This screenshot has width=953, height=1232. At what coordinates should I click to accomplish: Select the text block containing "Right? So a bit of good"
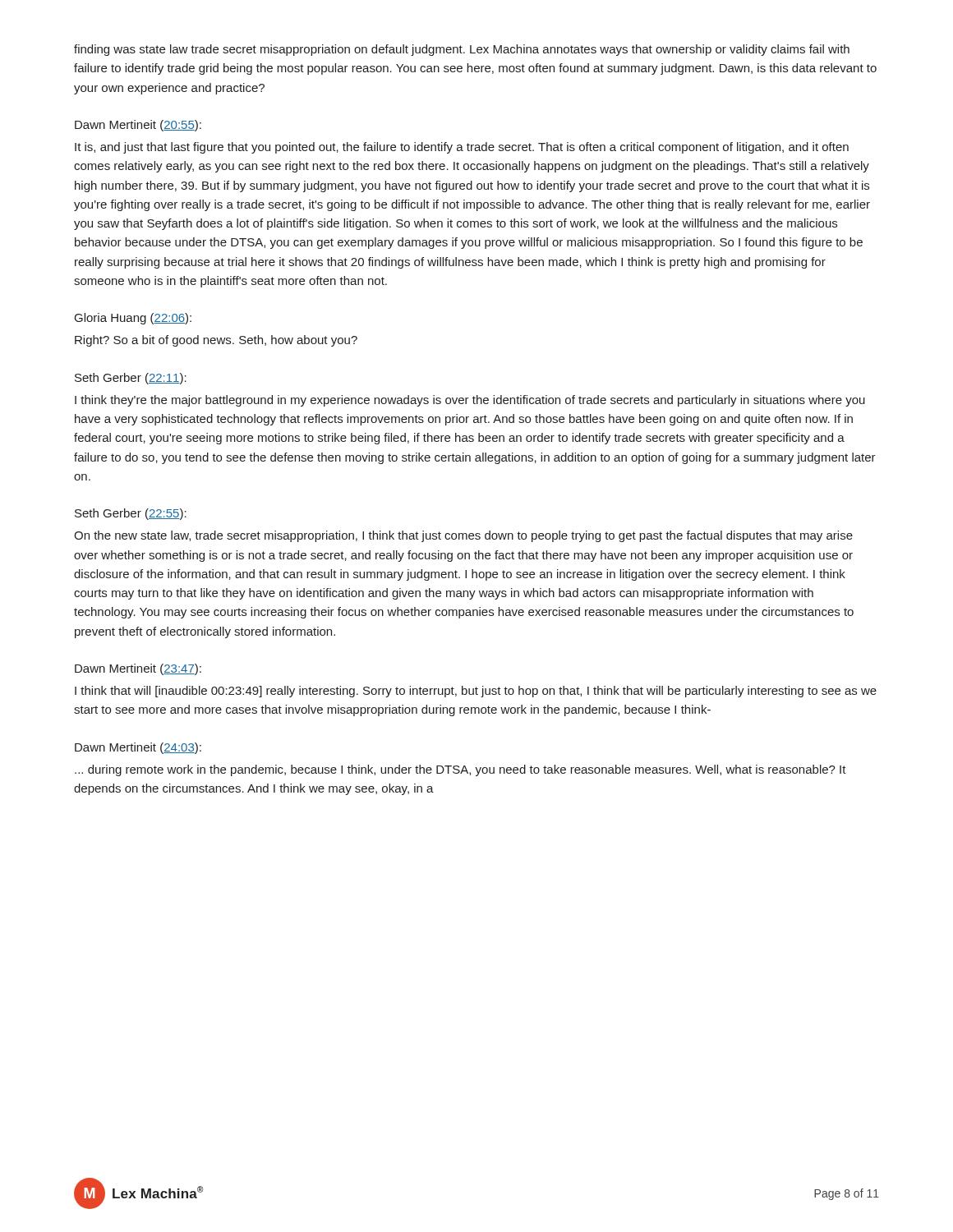click(x=216, y=340)
